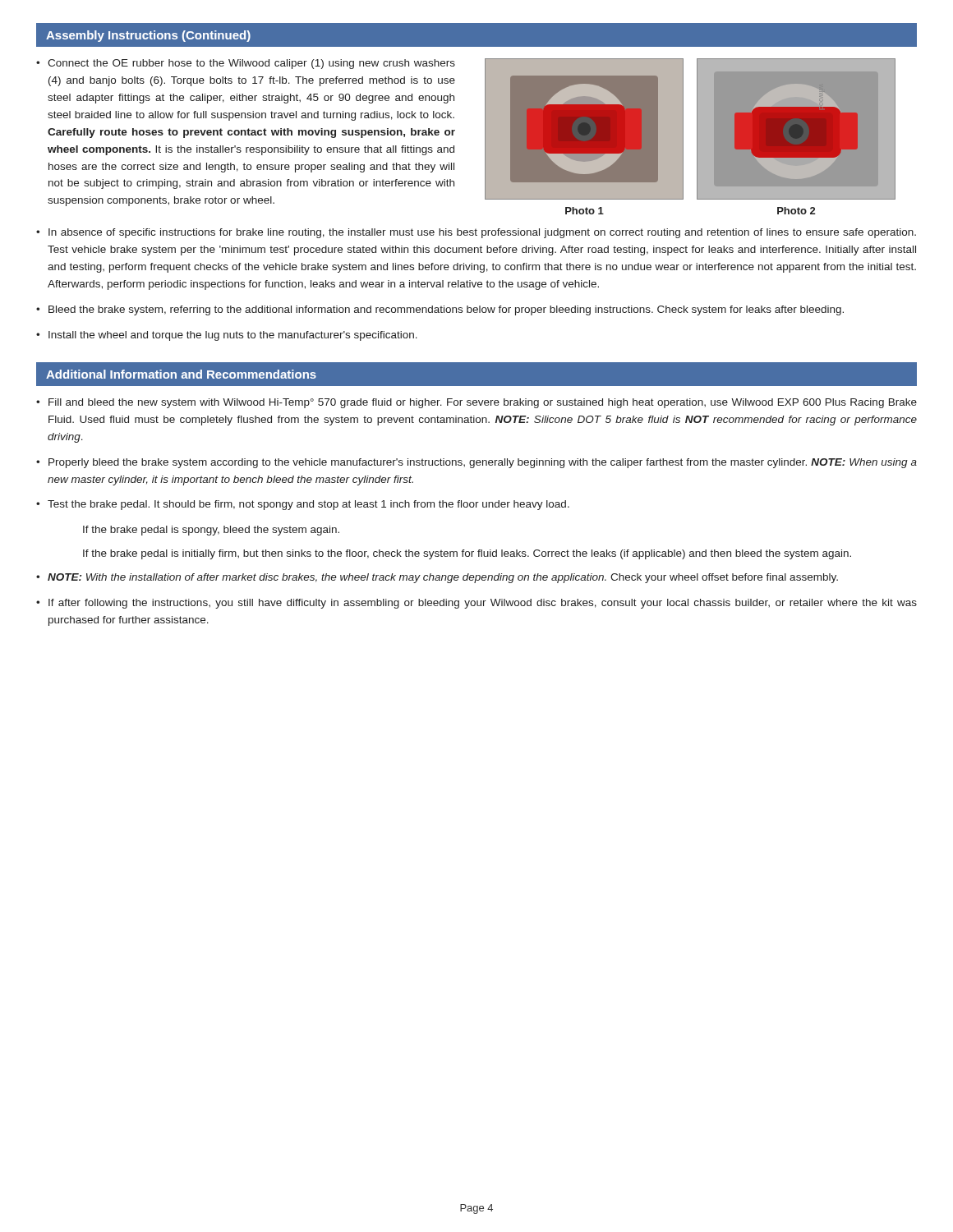Viewport: 953px width, 1232px height.
Task: Point to the passage starting "• Fill and bleed the new"
Action: tap(476, 420)
